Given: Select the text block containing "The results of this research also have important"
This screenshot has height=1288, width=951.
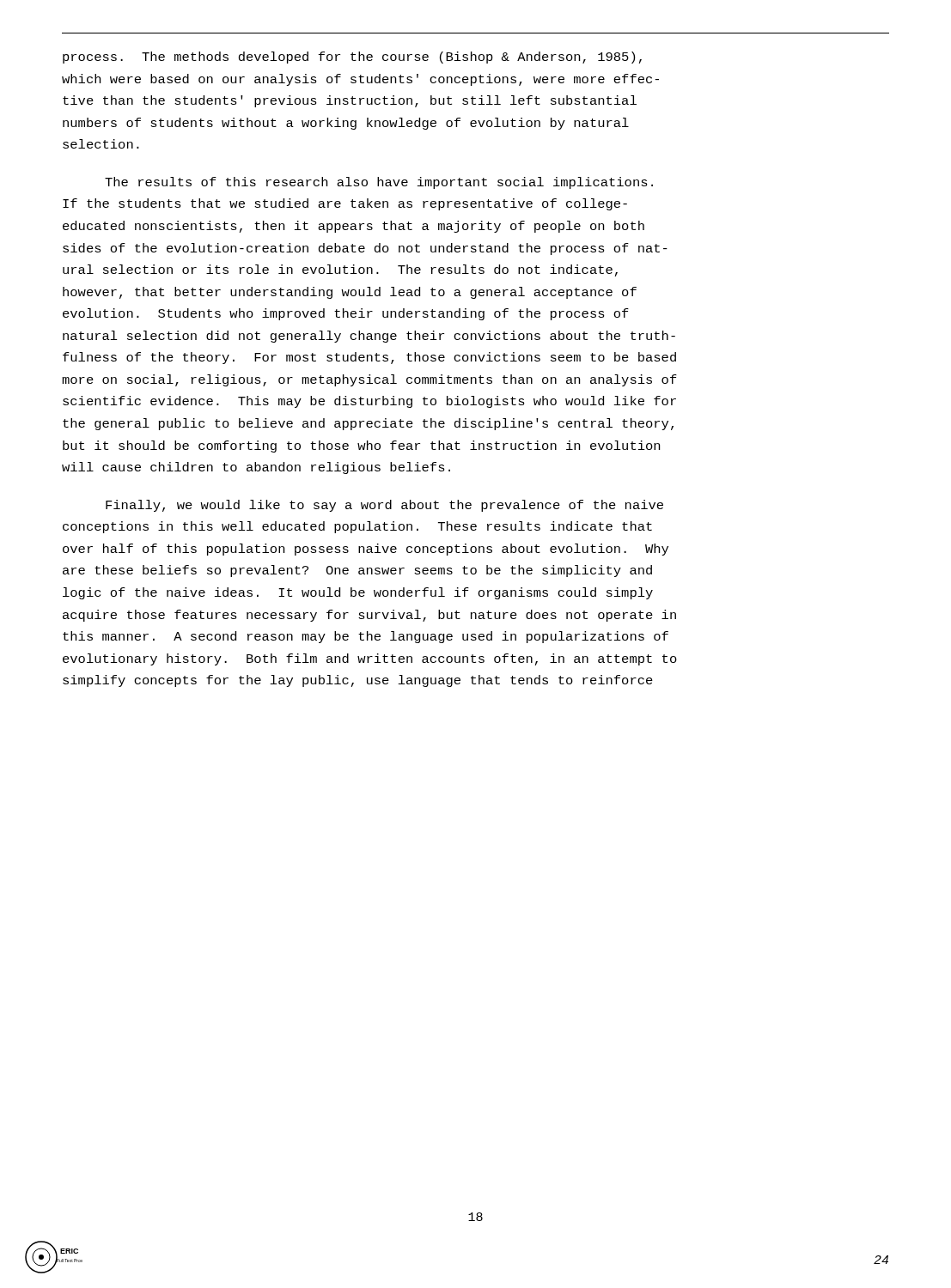Looking at the screenshot, I should (369, 325).
